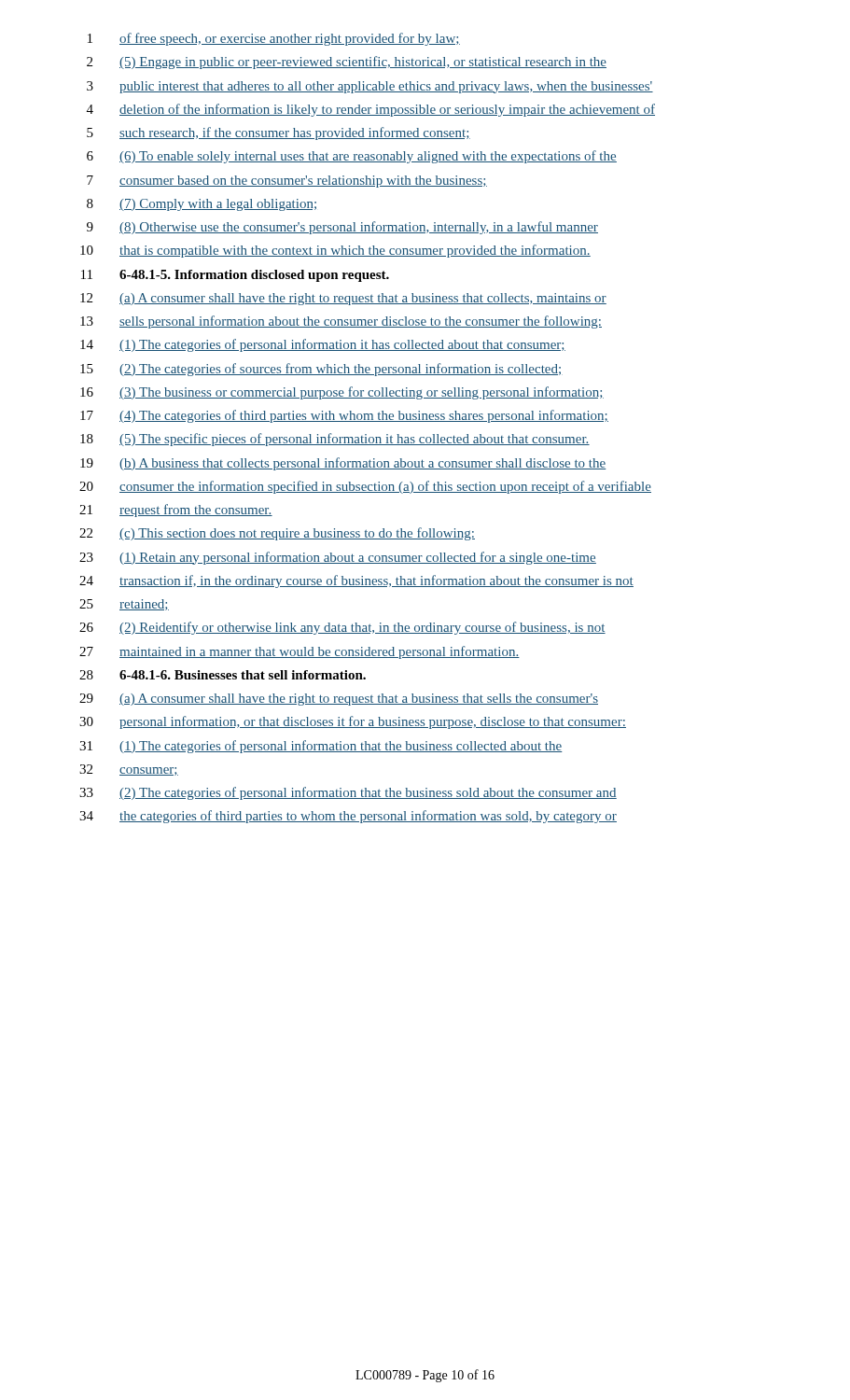Find the list item that says "20 consumer the information"
The height and width of the screenshot is (1400, 850).
click(425, 487)
